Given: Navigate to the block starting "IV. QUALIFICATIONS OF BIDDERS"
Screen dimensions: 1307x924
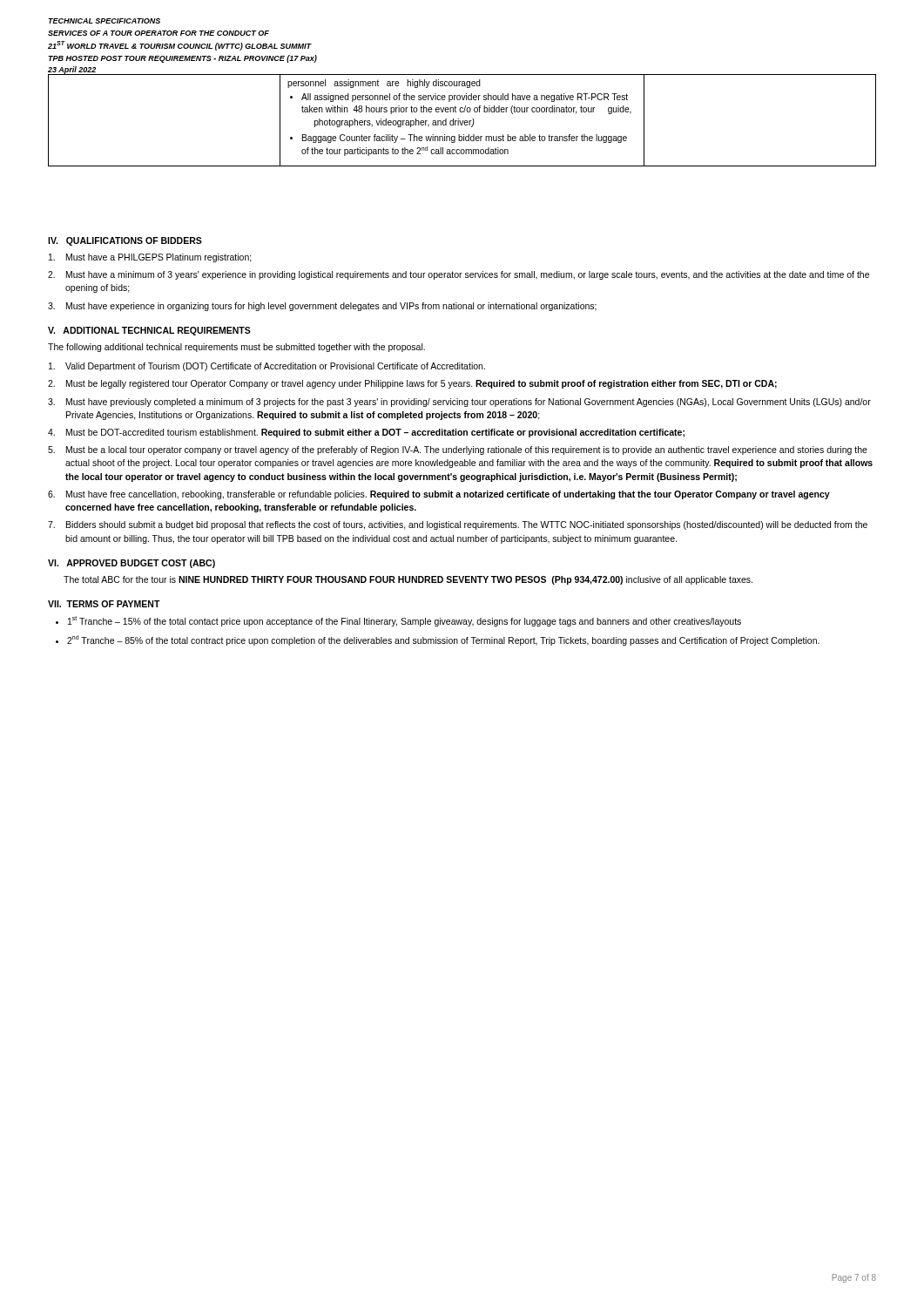Looking at the screenshot, I should 125,240.
